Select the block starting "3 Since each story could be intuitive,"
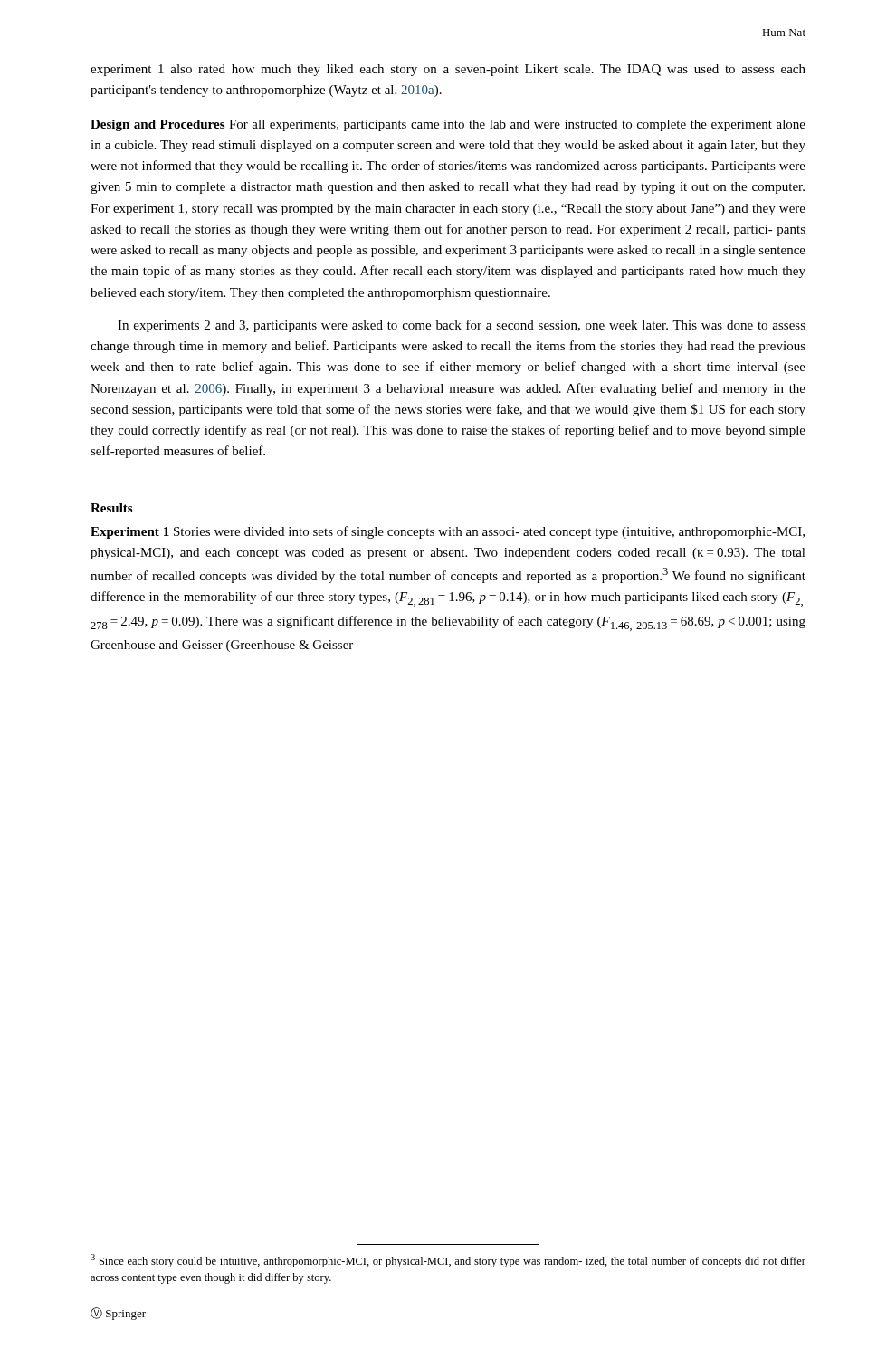Viewport: 896px width, 1358px height. [448, 1268]
